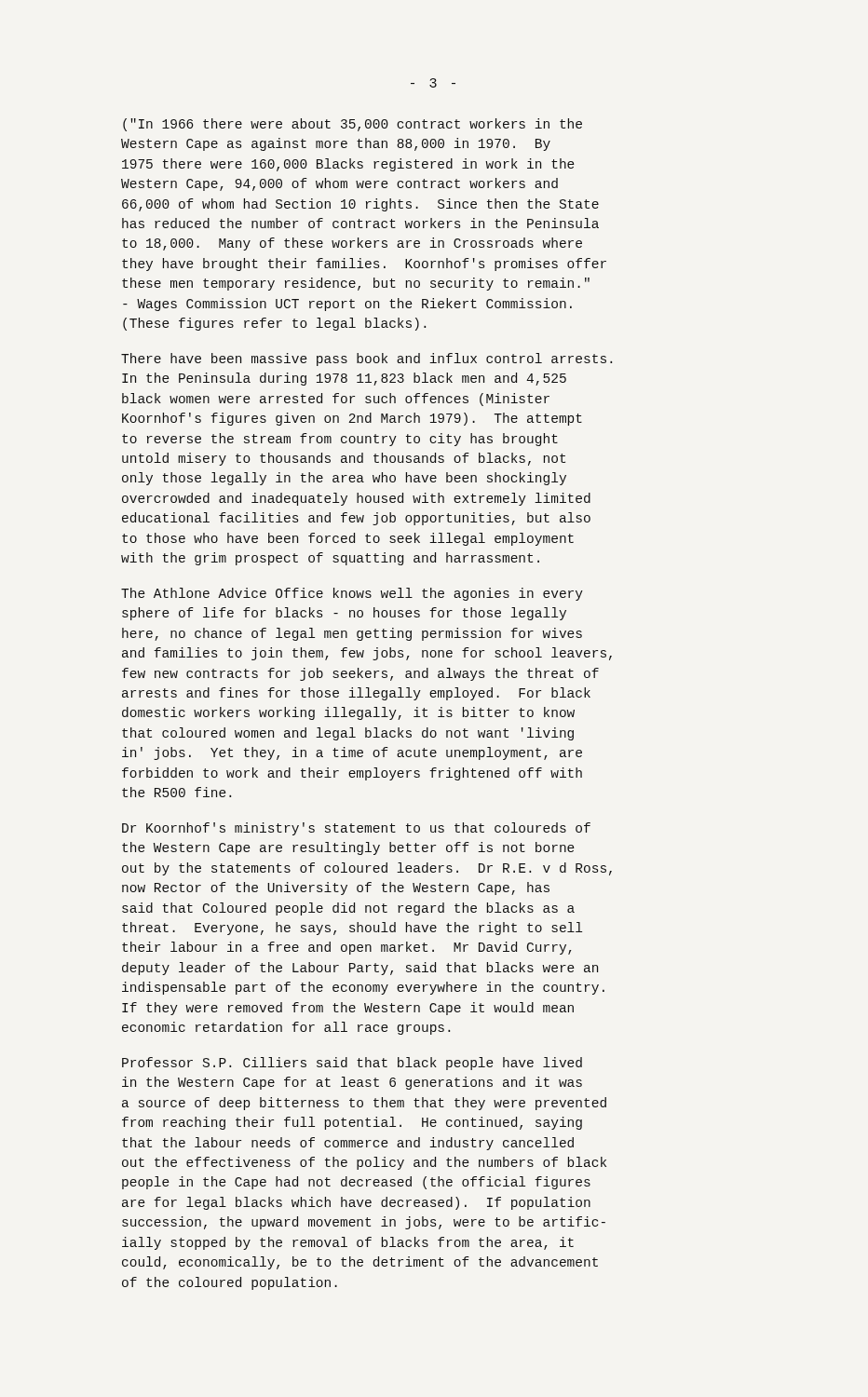
Task: Navigate to the element starting "There have been massive pass"
Action: (x=368, y=459)
